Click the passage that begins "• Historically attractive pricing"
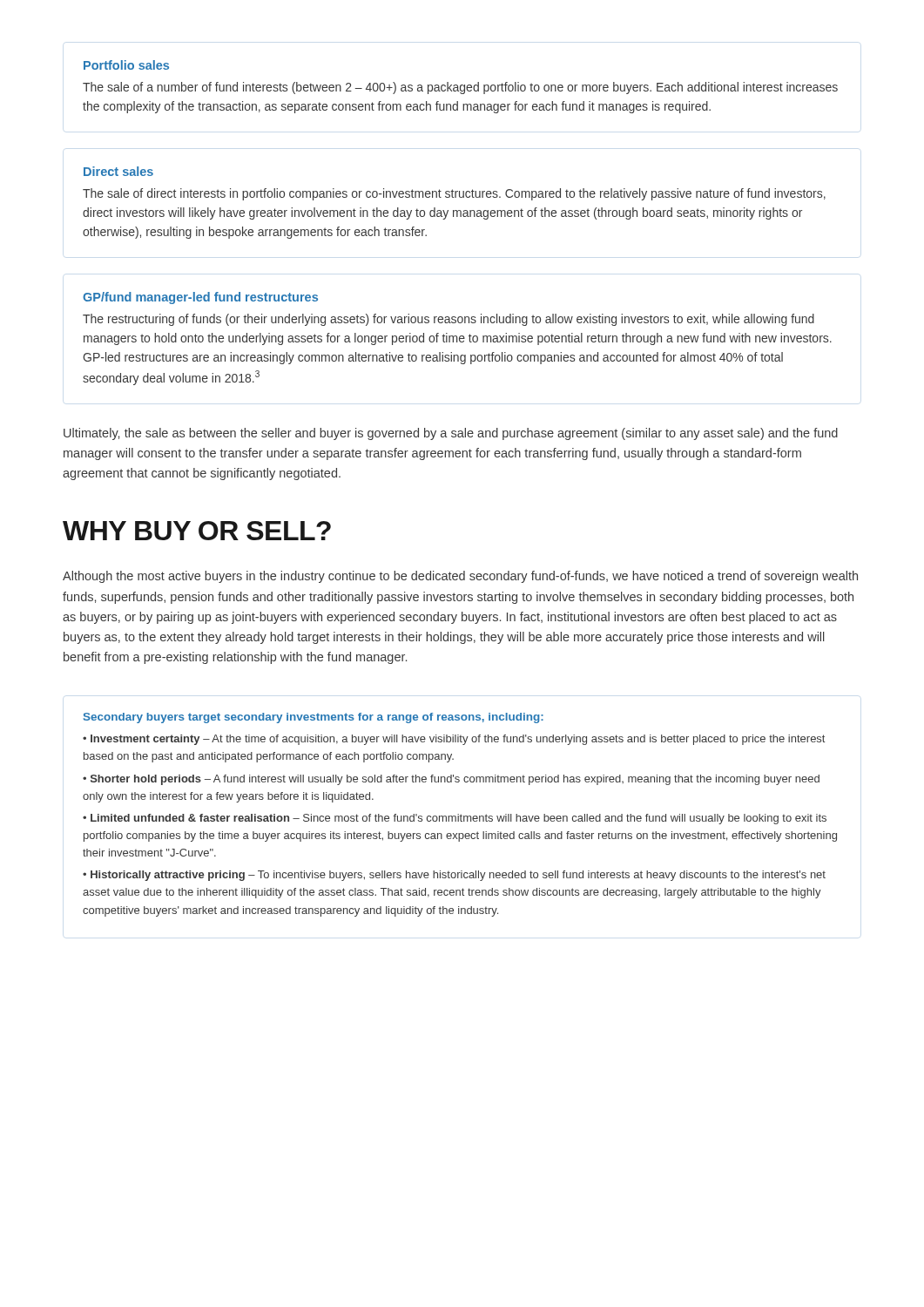Viewport: 924px width, 1307px height. pyautogui.click(x=454, y=892)
